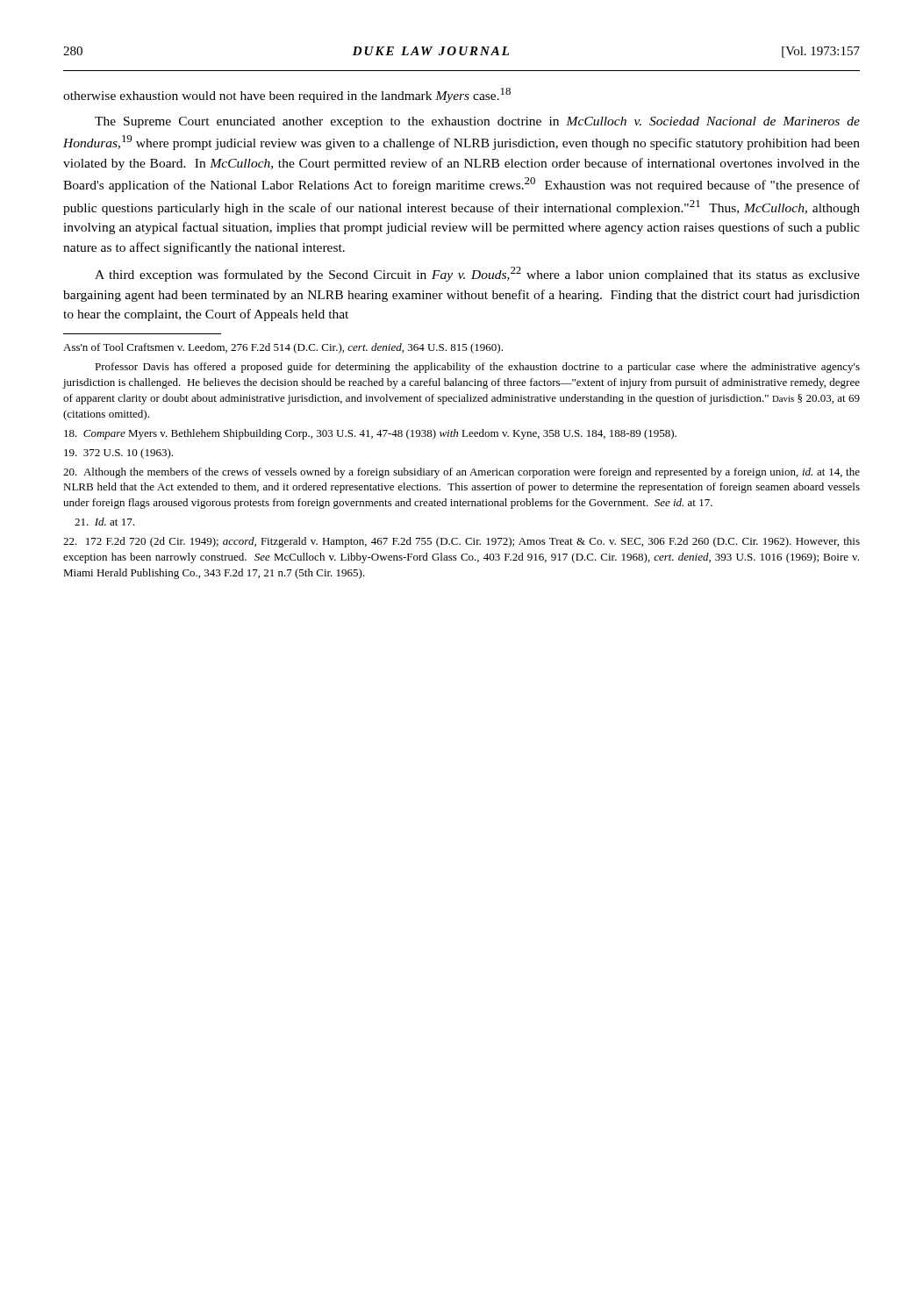Viewport: 923px width, 1316px height.
Task: Click on the text block that says "otherwise exhaustion would not have"
Action: pyautogui.click(x=462, y=204)
